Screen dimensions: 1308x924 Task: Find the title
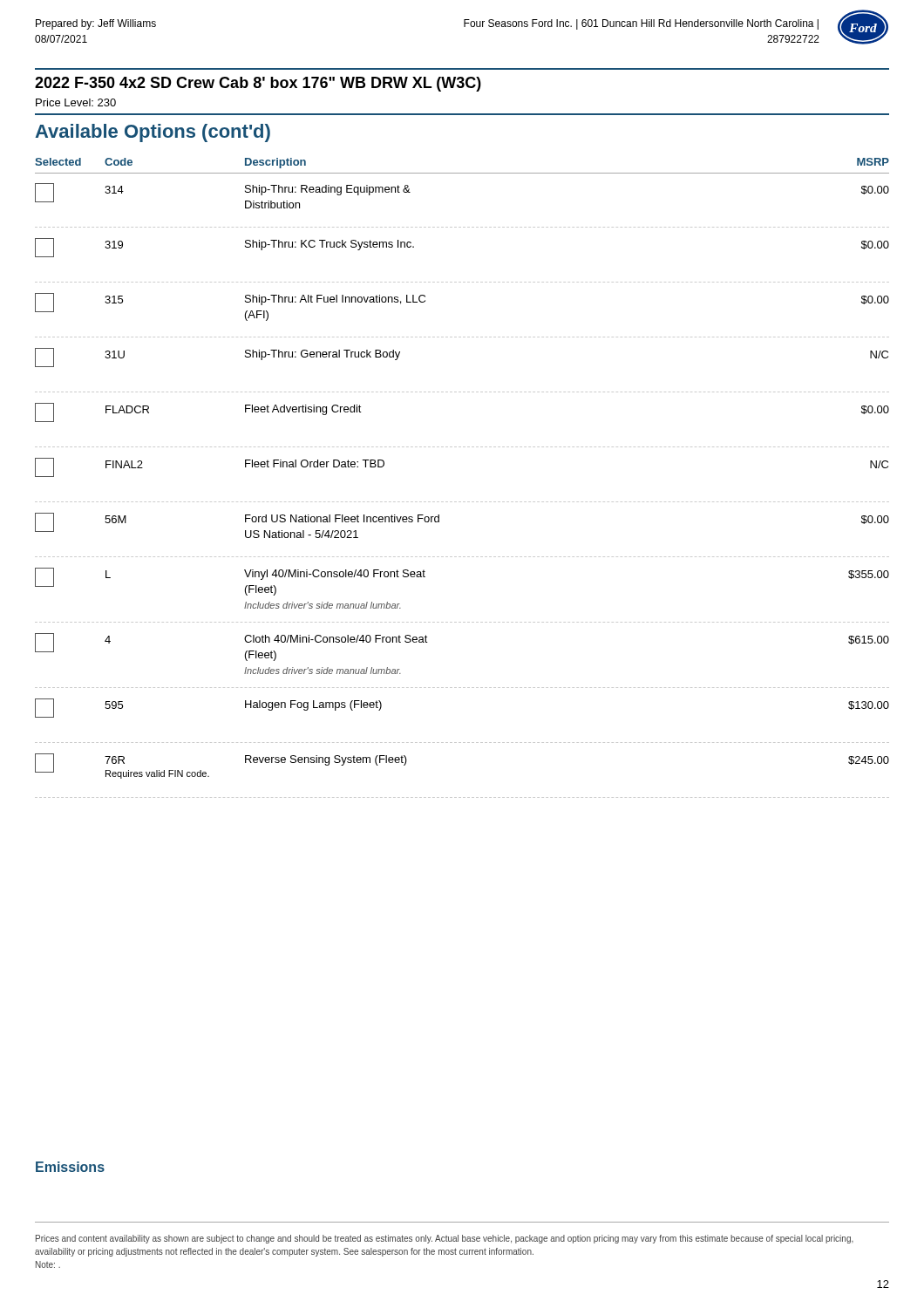pos(258,83)
